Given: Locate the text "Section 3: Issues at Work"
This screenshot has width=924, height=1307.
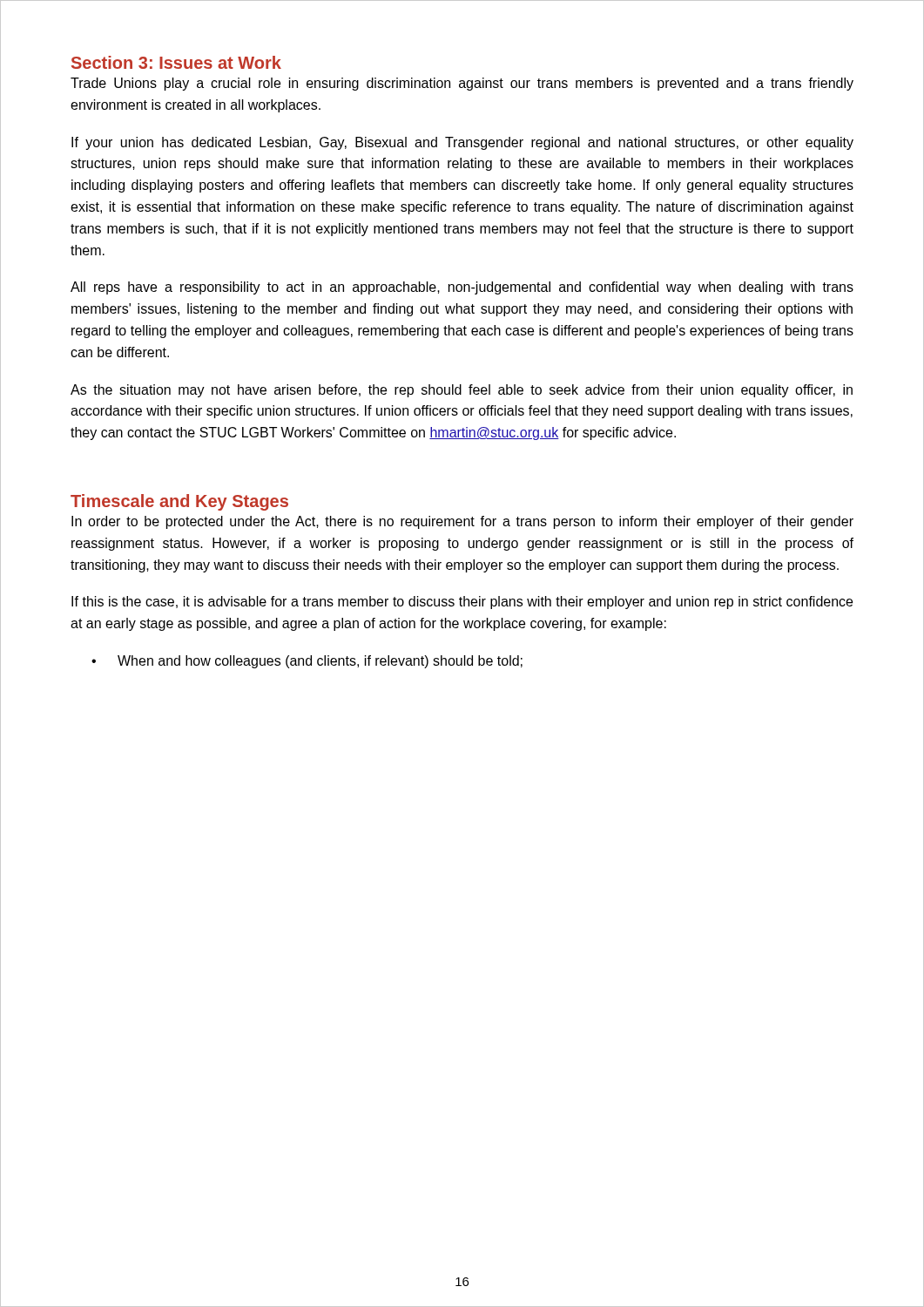Looking at the screenshot, I should 176,63.
